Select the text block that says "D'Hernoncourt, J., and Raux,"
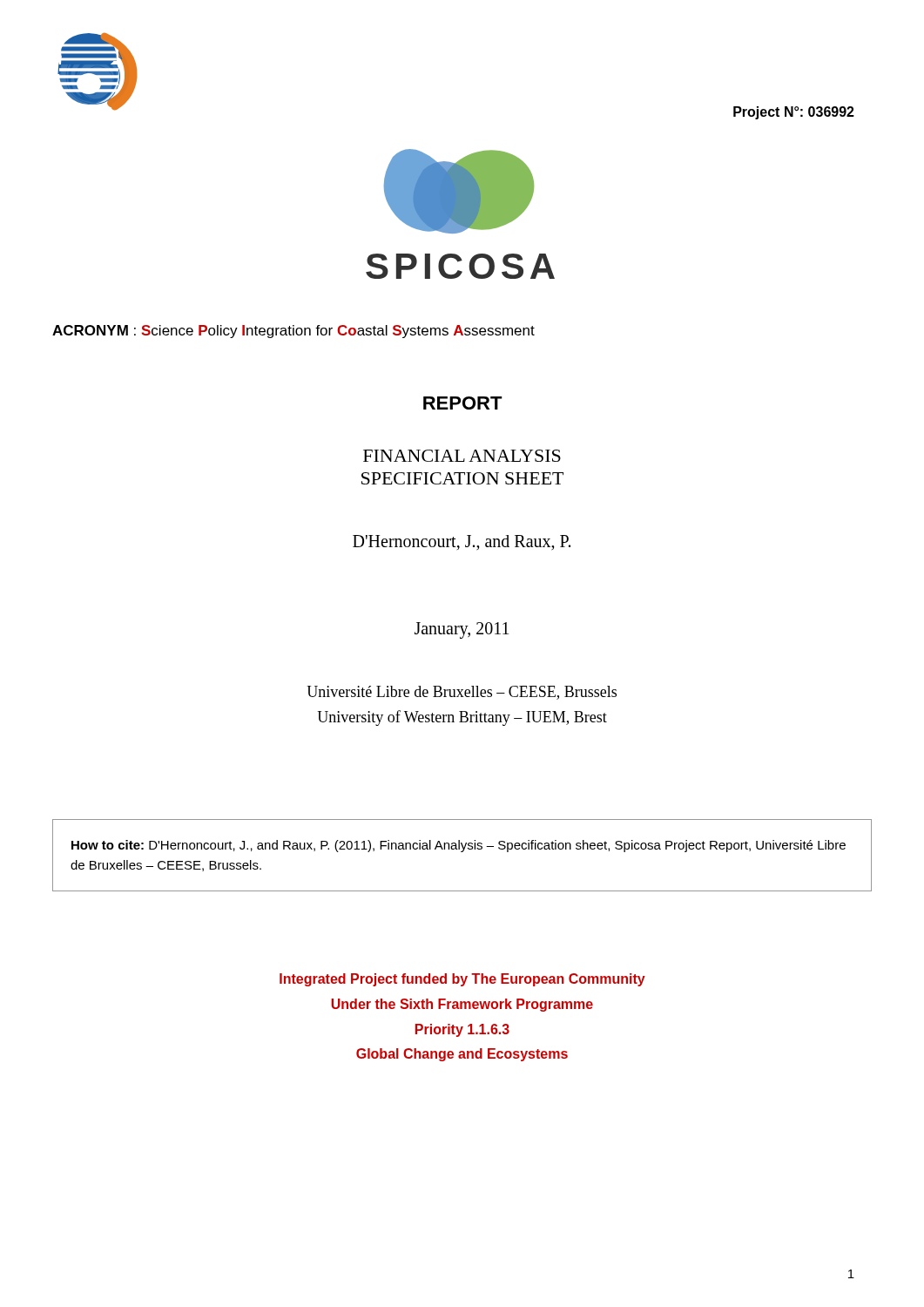 click(462, 541)
